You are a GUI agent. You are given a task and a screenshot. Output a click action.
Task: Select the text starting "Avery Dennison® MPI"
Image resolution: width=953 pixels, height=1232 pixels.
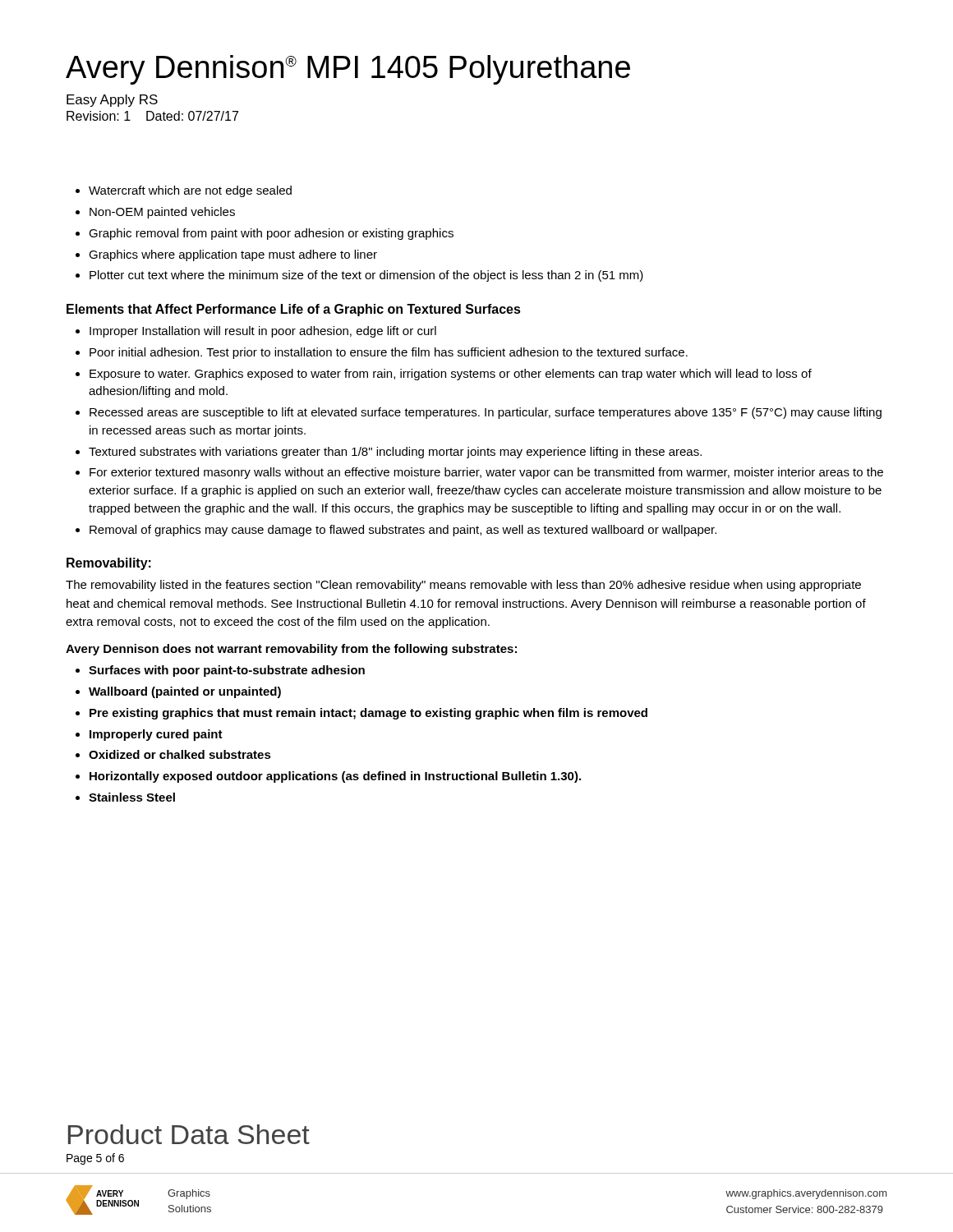click(x=476, y=68)
